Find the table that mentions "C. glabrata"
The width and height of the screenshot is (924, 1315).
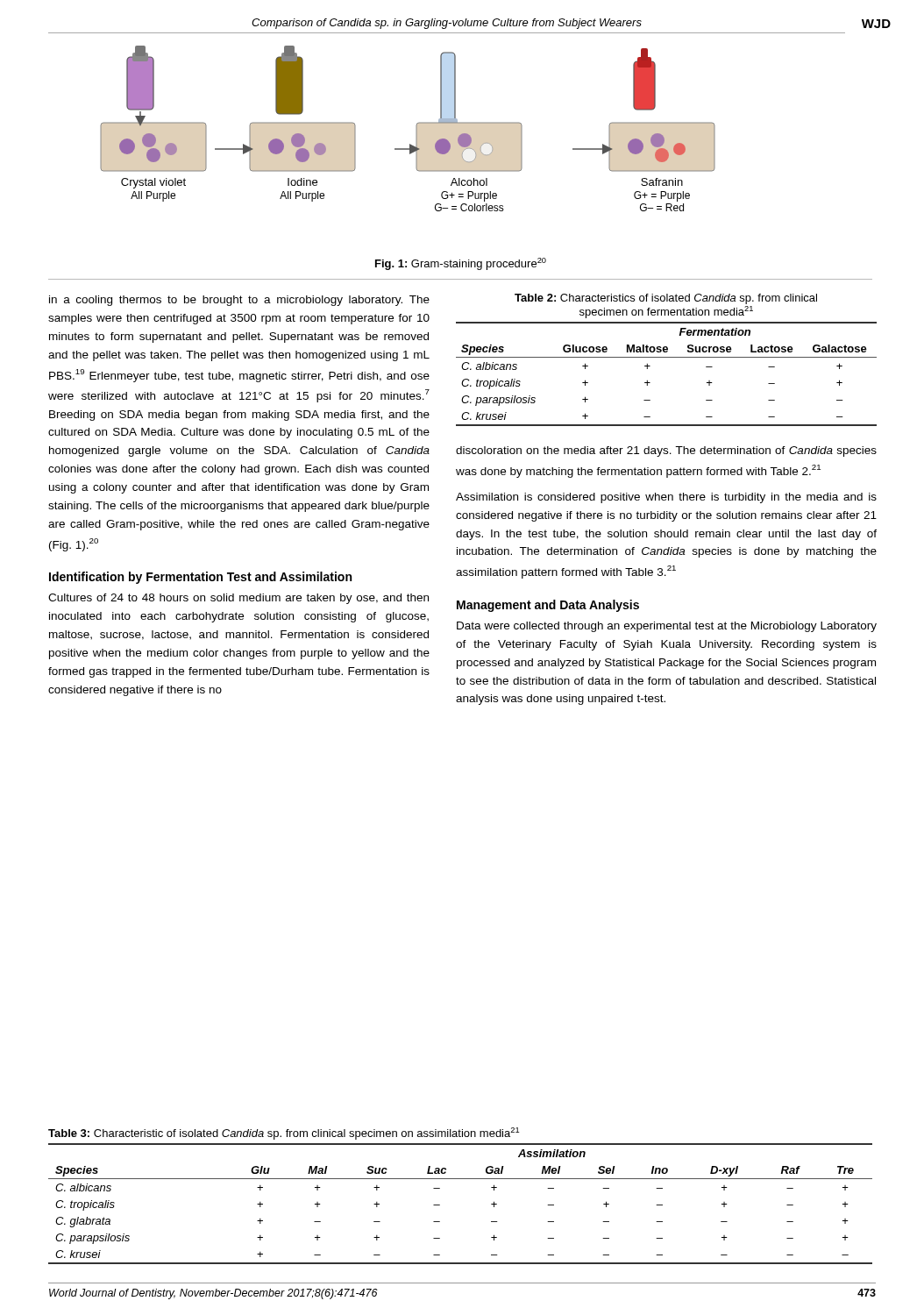(x=460, y=1195)
